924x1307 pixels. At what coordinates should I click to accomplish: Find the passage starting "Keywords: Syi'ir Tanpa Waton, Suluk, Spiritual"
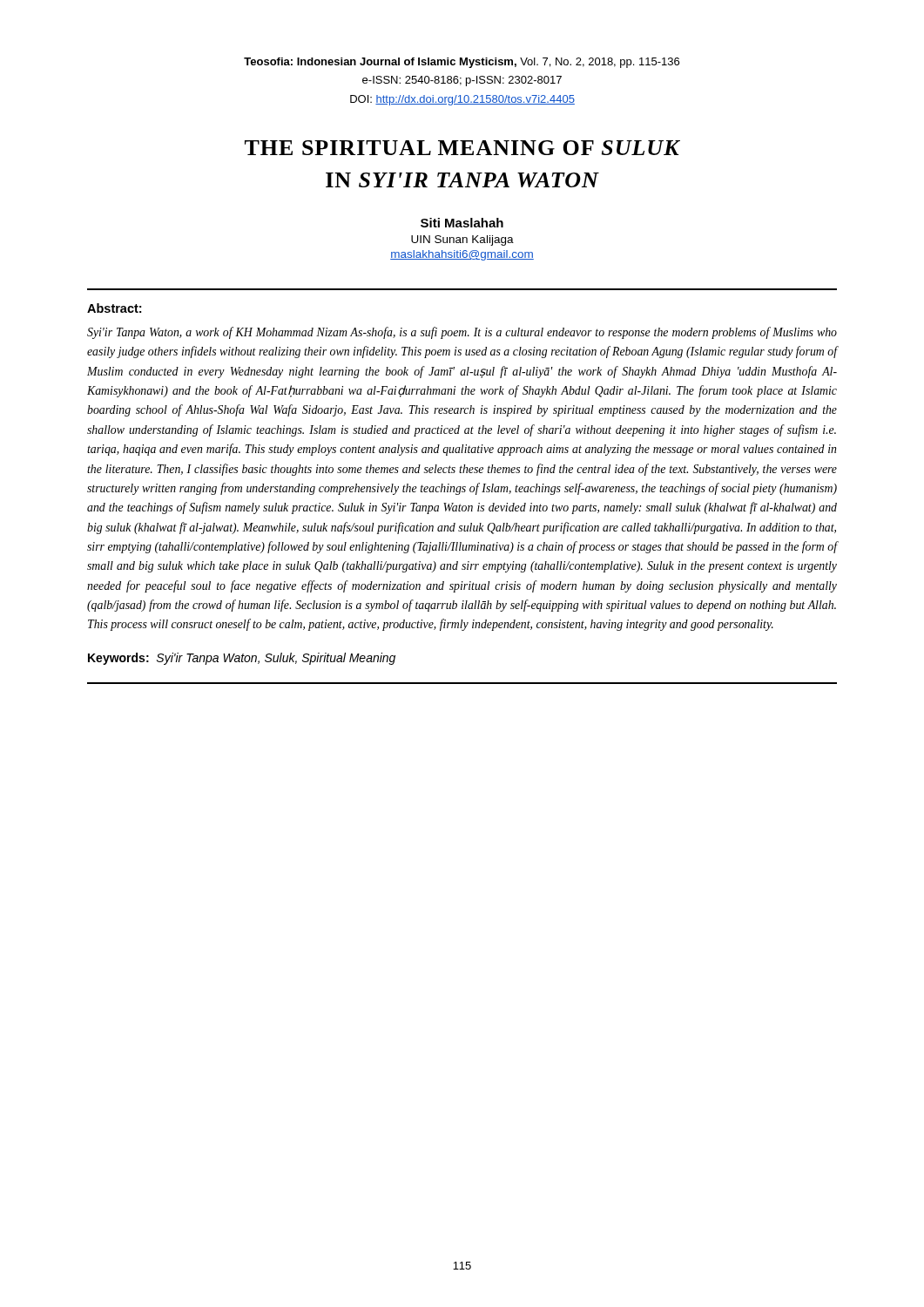(x=241, y=657)
